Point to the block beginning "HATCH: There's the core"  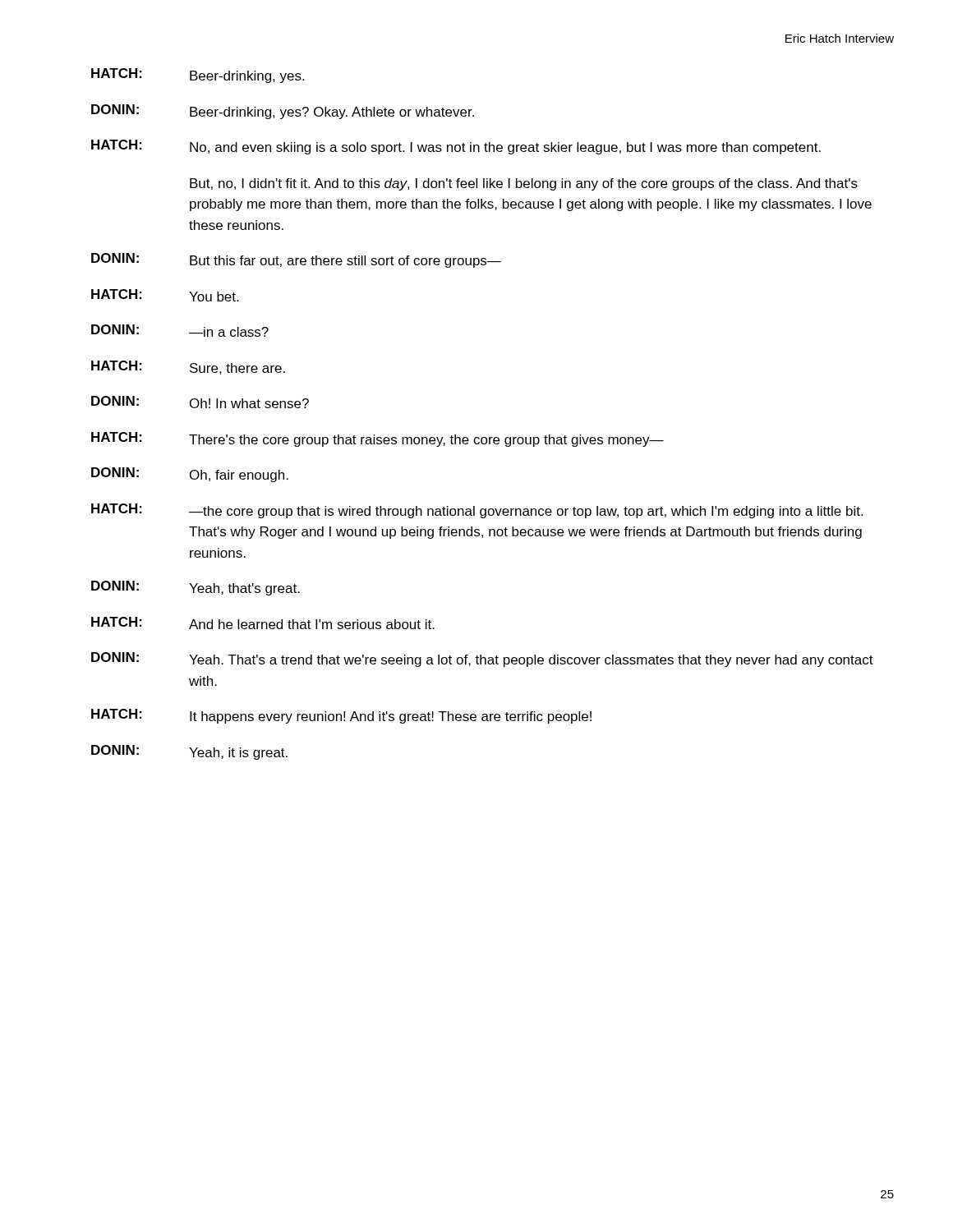(492, 440)
